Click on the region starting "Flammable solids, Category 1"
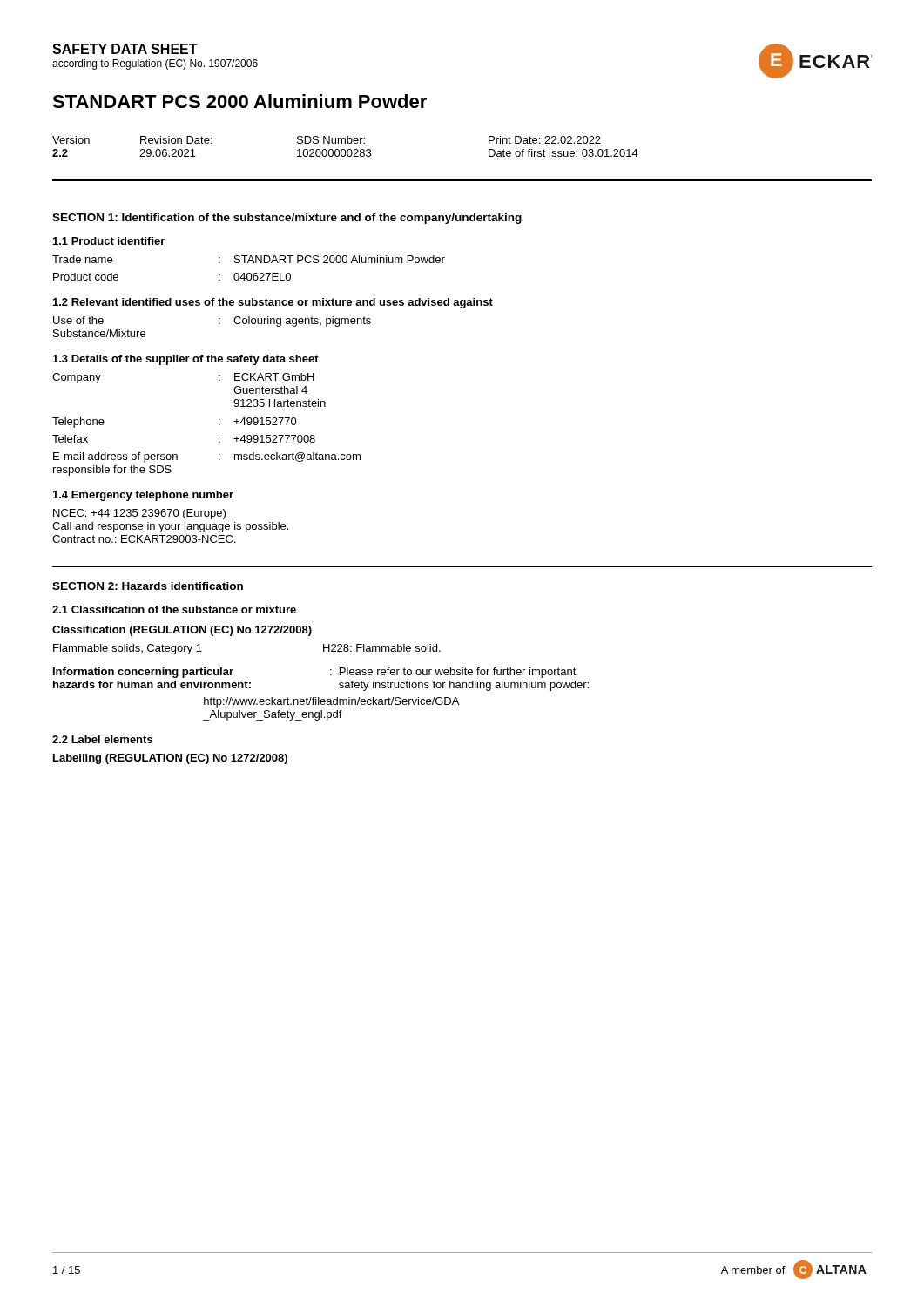Viewport: 924px width, 1307px height. pos(127,649)
